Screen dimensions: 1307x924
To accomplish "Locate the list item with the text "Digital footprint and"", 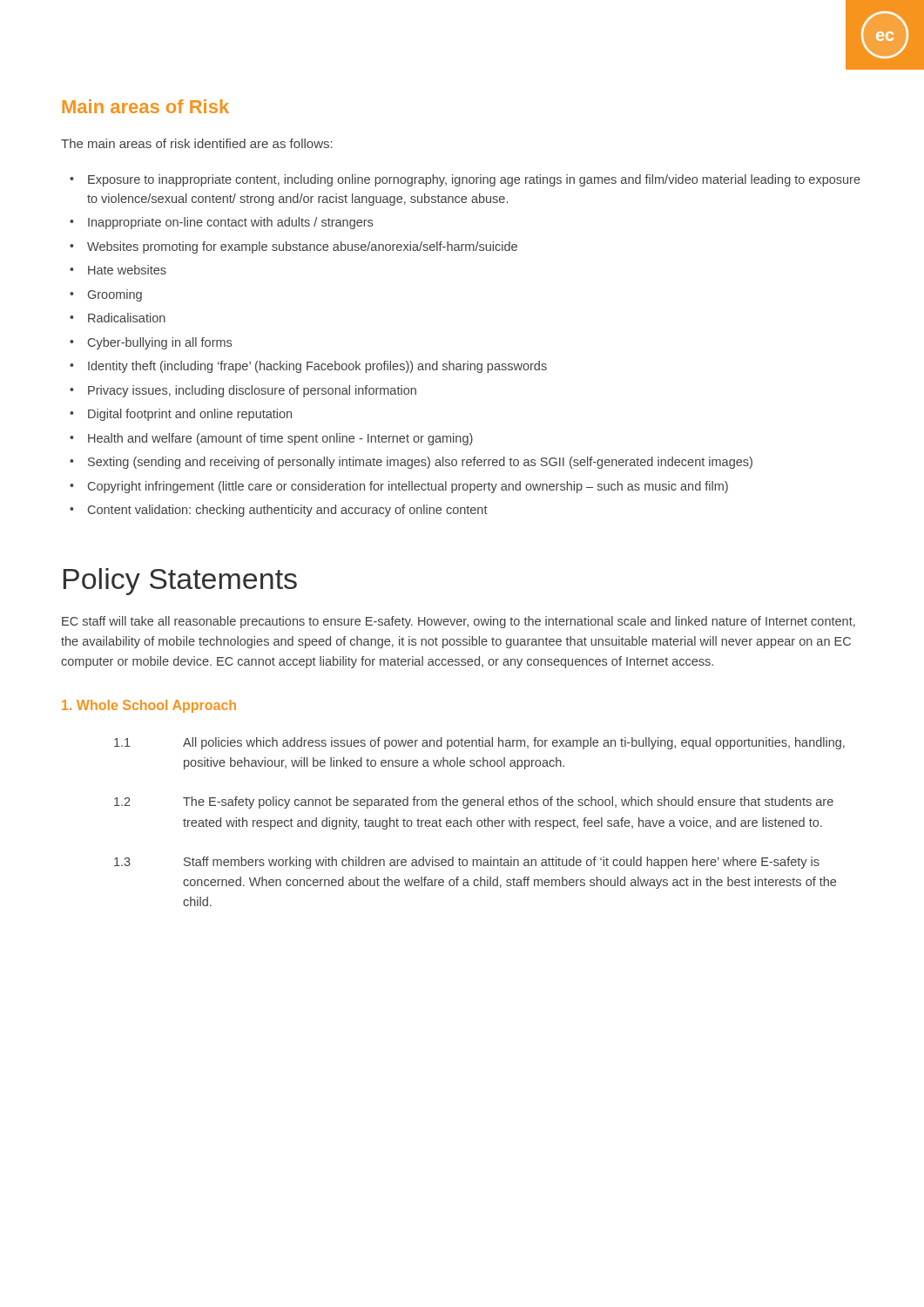I will point(190,414).
